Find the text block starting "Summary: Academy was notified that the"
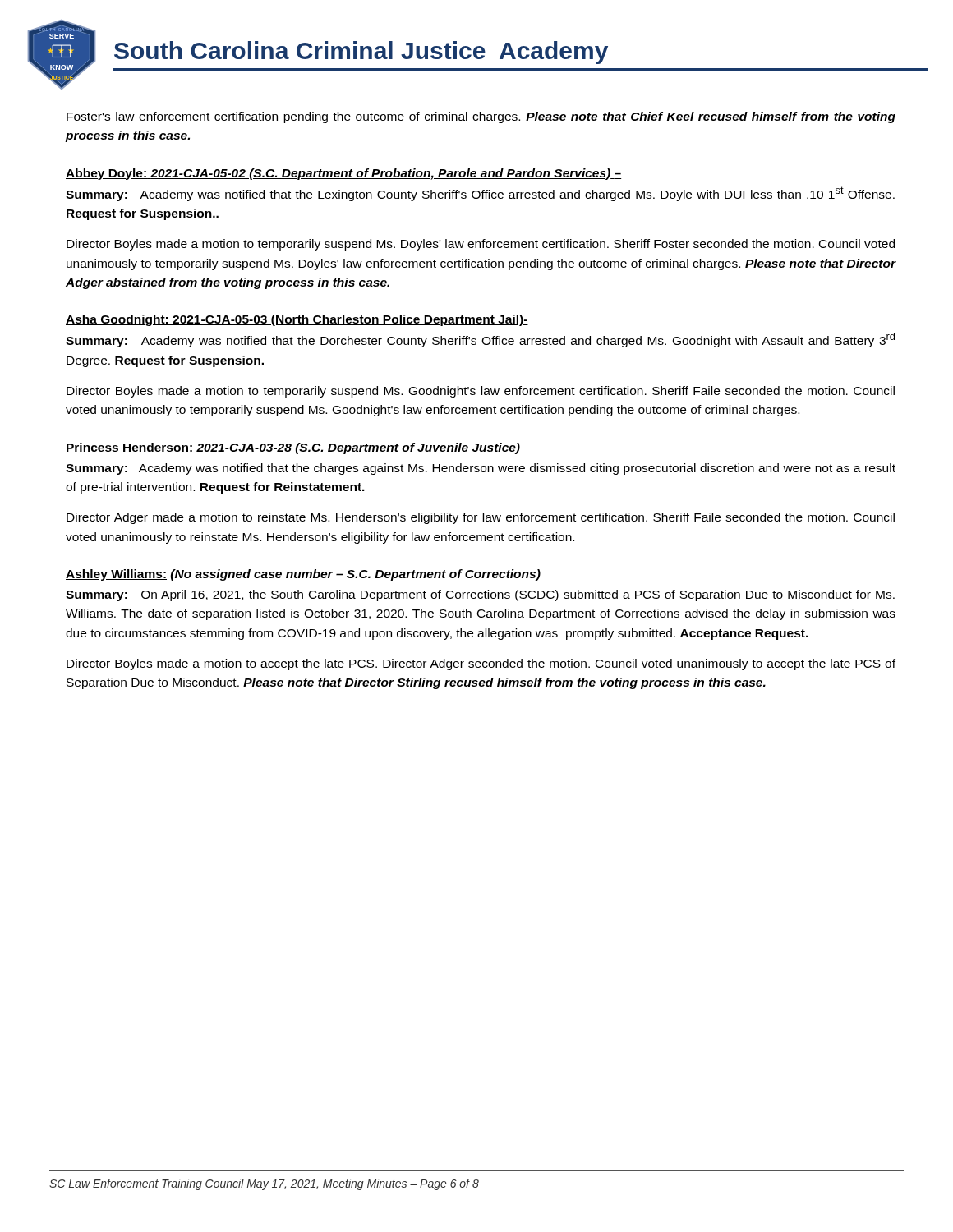953x1232 pixels. [x=481, y=477]
